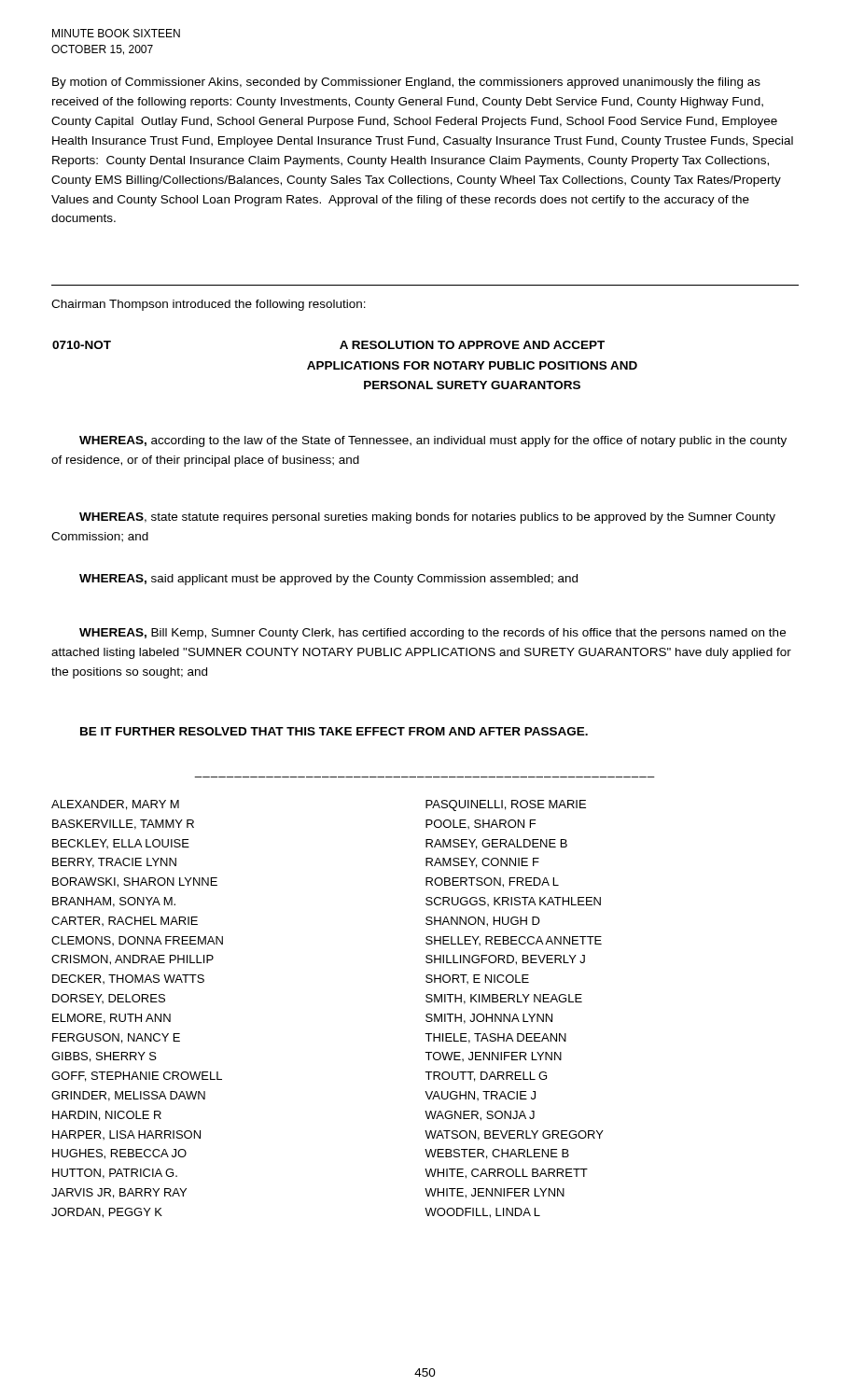Click on the element starting "GOFF, STEPHANIE CROWELL"
The image size is (850, 1400).
click(137, 1076)
